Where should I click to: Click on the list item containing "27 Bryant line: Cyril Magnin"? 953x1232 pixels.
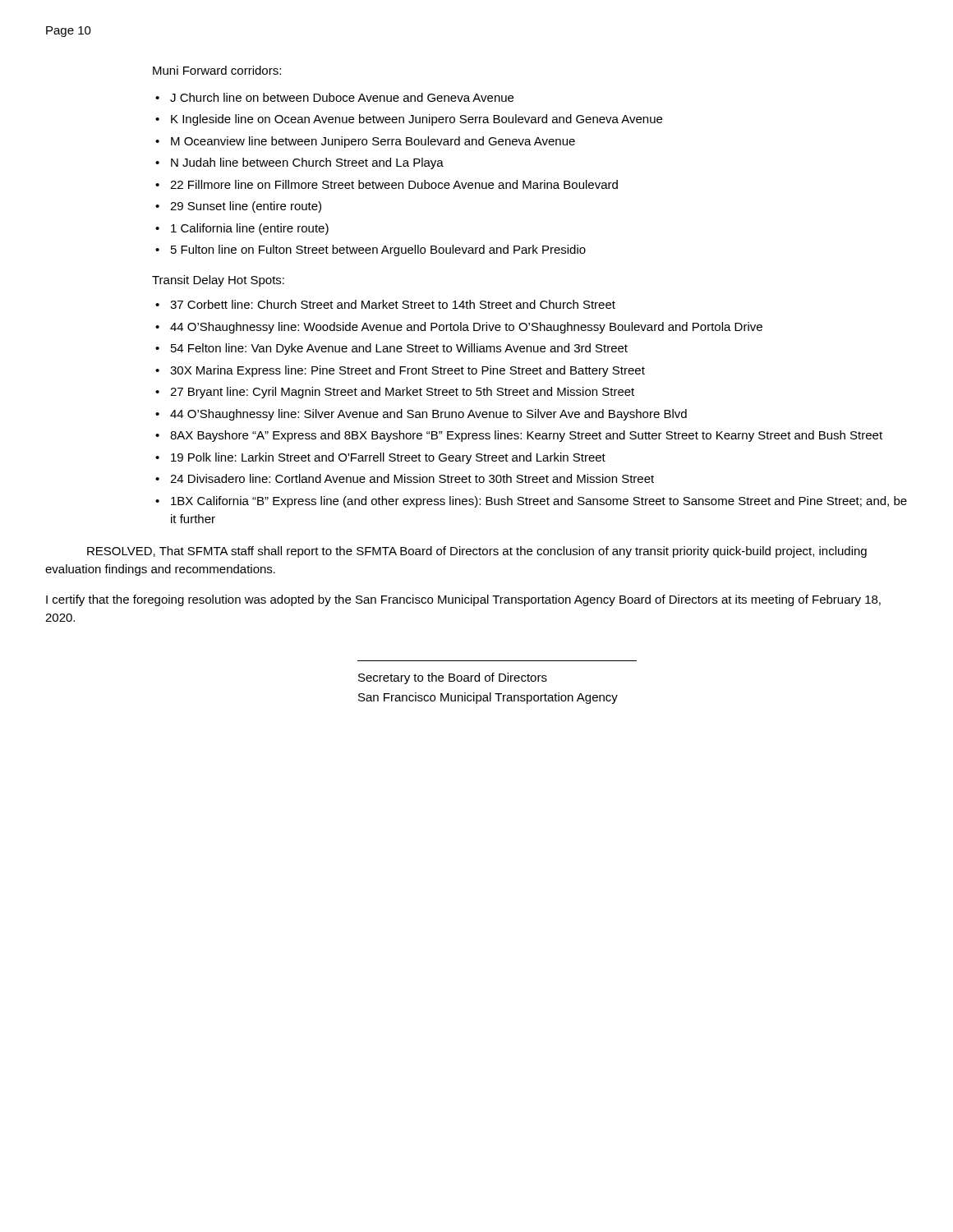[402, 391]
